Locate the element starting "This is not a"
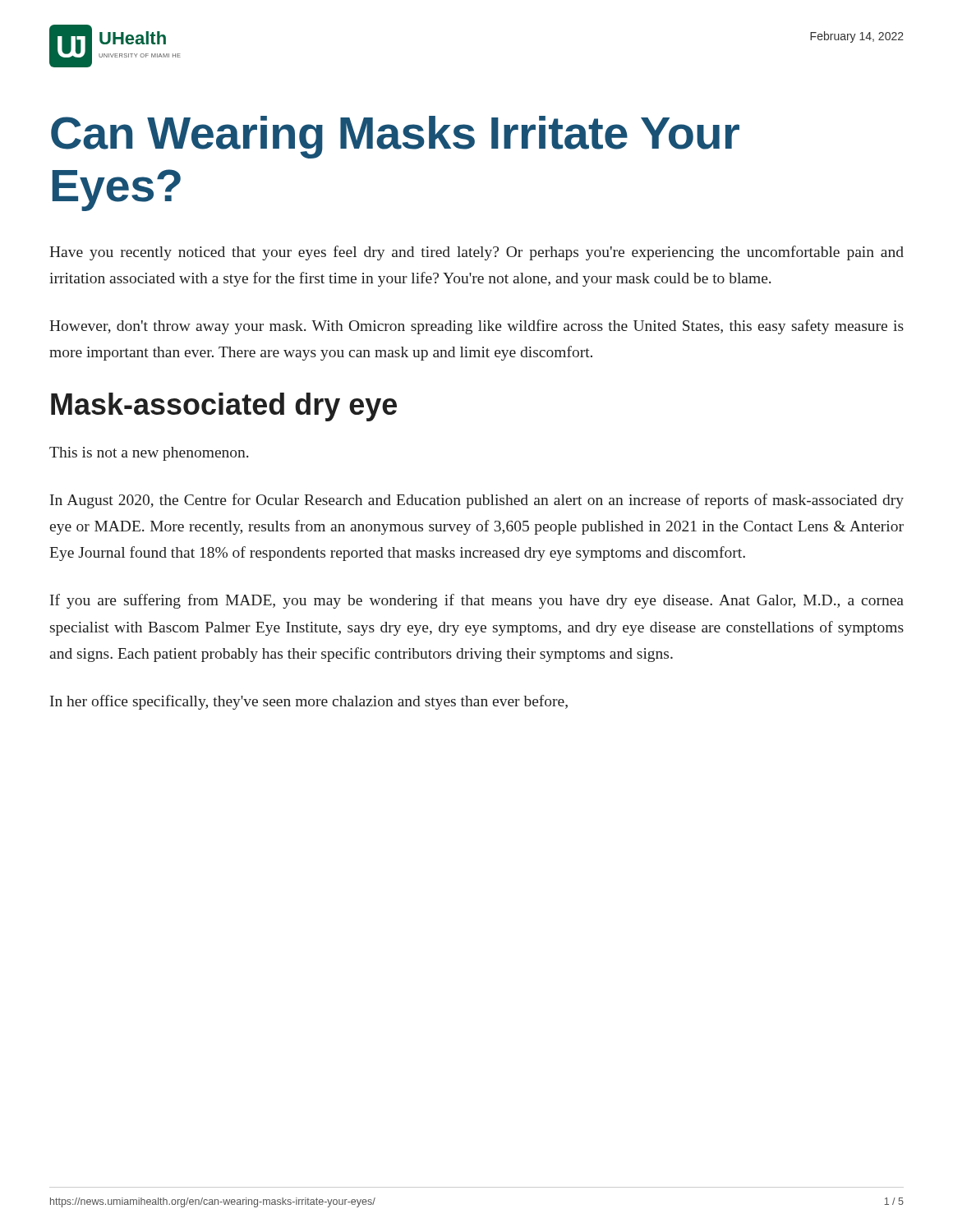Screen dimensions: 1232x953 click(149, 452)
